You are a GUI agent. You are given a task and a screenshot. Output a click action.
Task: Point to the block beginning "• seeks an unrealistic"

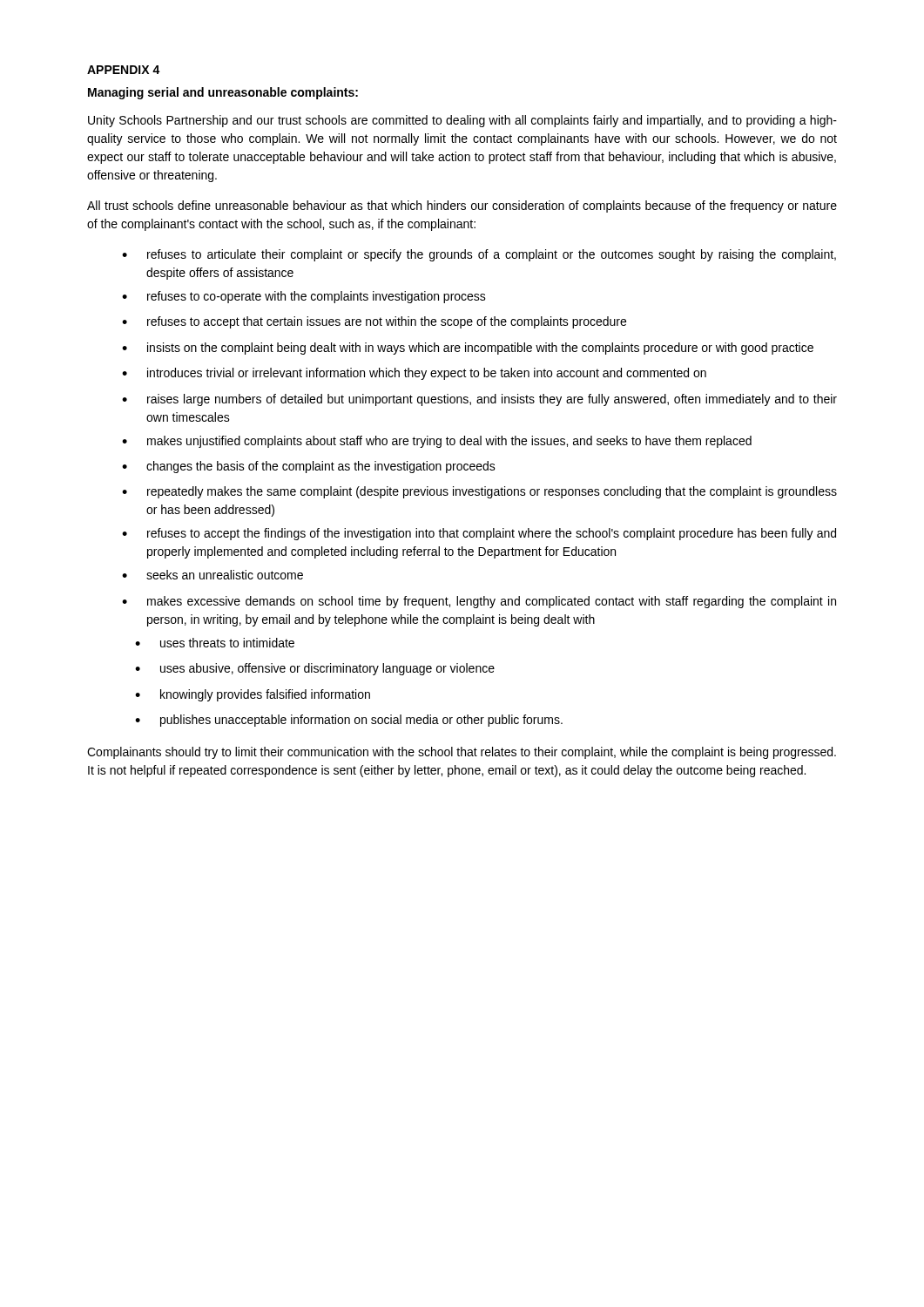pyautogui.click(x=212, y=575)
